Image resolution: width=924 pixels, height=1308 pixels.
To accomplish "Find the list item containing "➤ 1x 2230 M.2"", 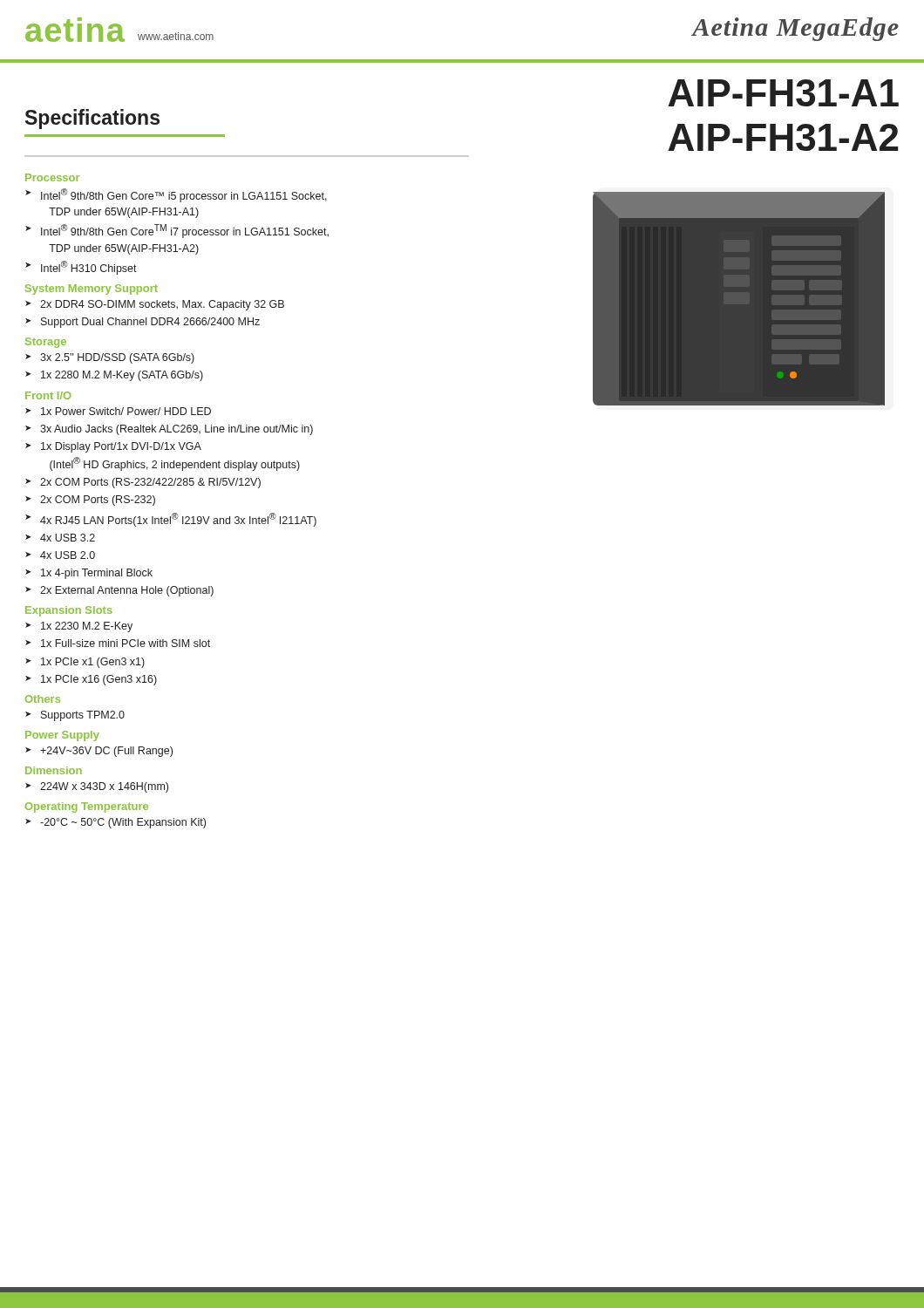I will tap(79, 626).
